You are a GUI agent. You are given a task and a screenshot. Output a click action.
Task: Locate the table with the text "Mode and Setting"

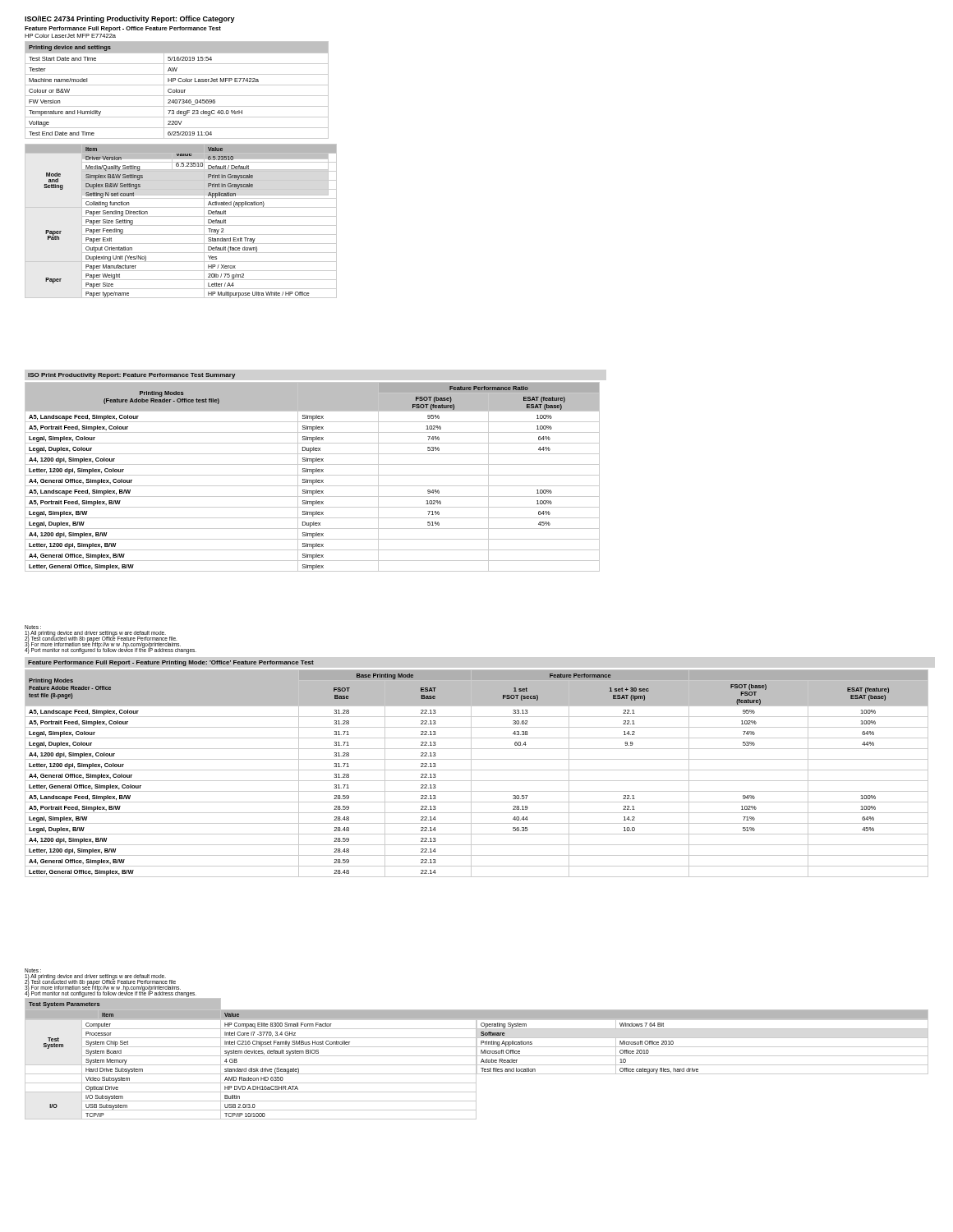tap(177, 172)
